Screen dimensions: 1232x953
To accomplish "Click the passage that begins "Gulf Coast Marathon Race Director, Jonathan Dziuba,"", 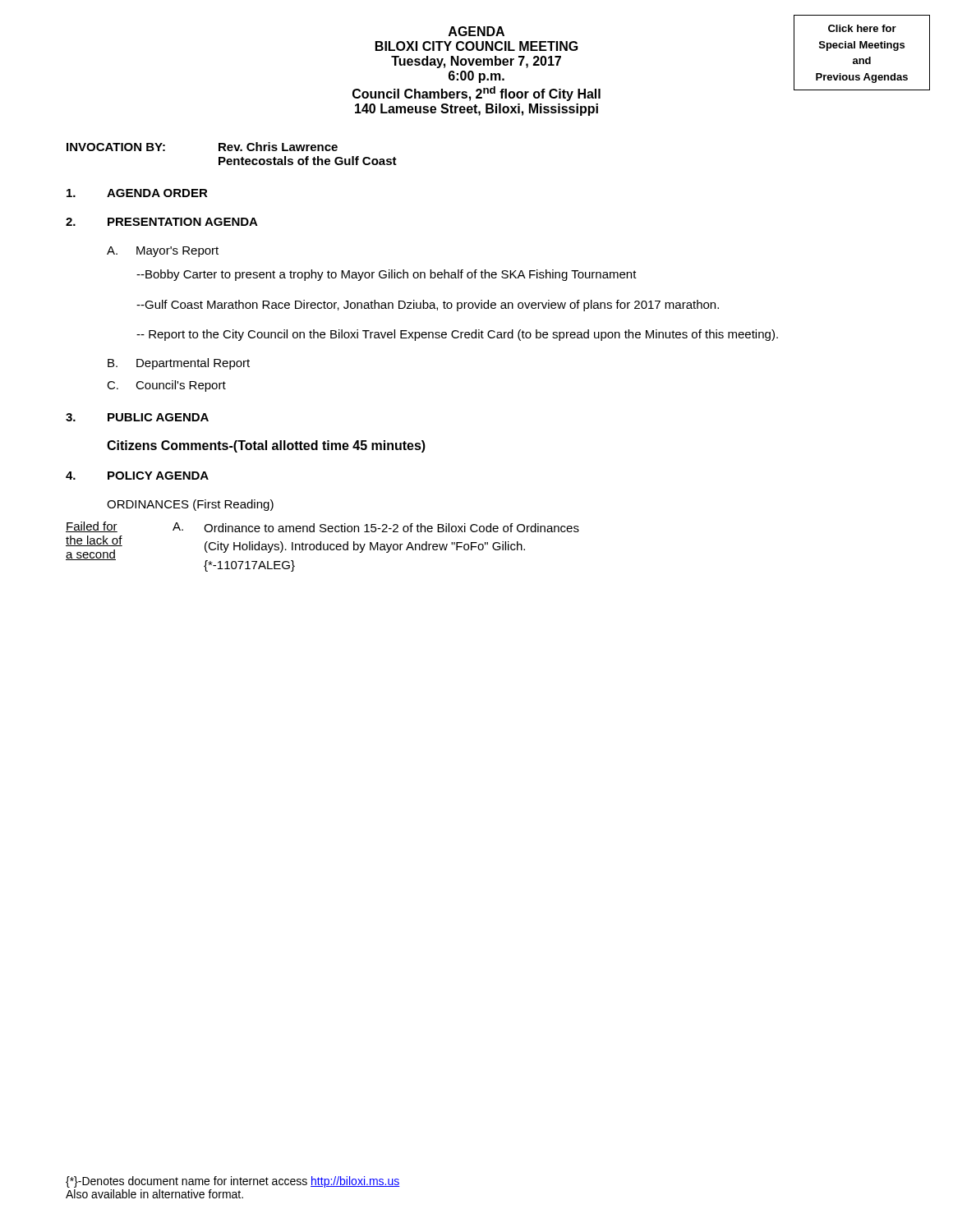I will coord(428,304).
